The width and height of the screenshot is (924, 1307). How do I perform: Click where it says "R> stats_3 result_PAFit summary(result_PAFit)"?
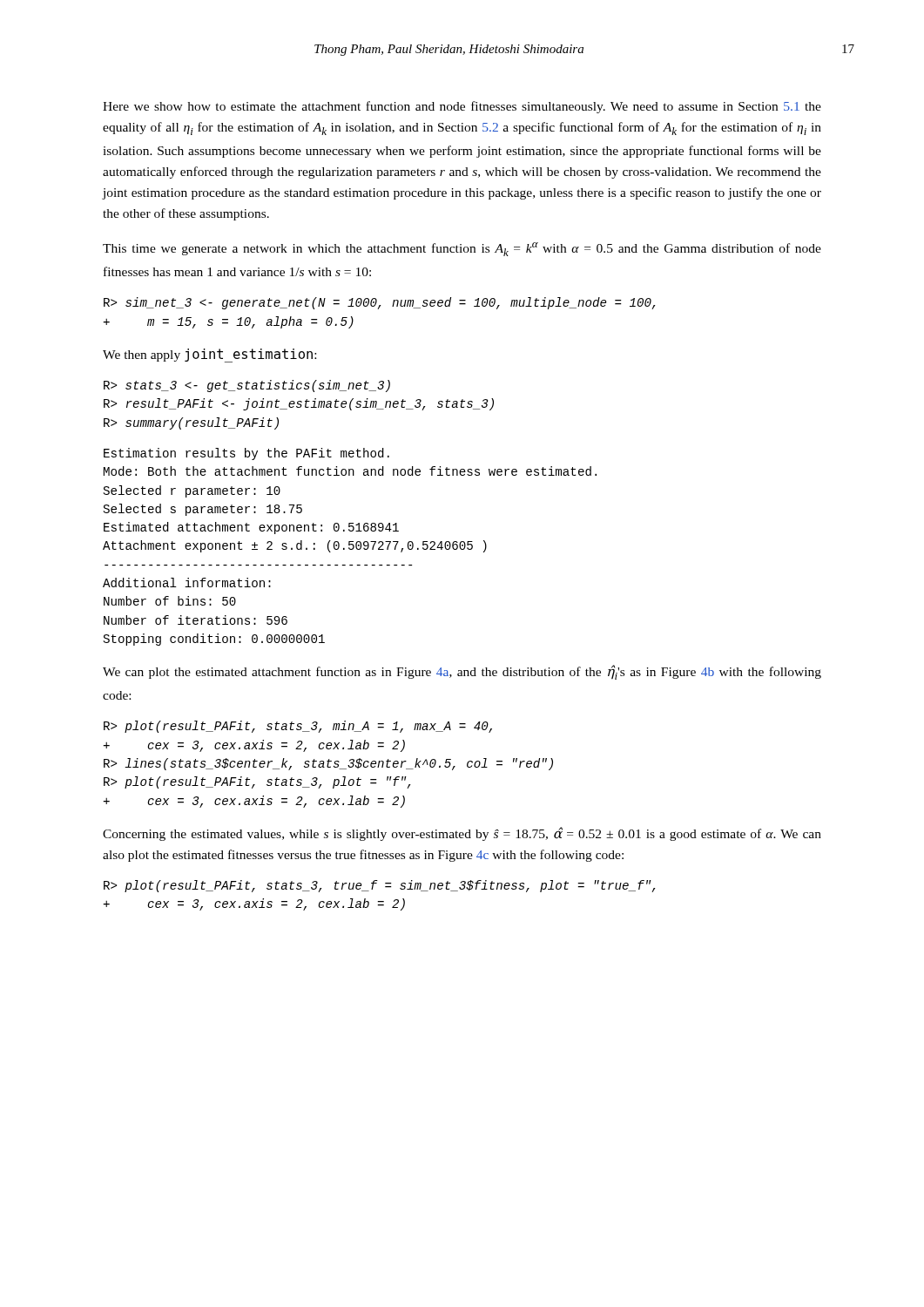tap(299, 405)
